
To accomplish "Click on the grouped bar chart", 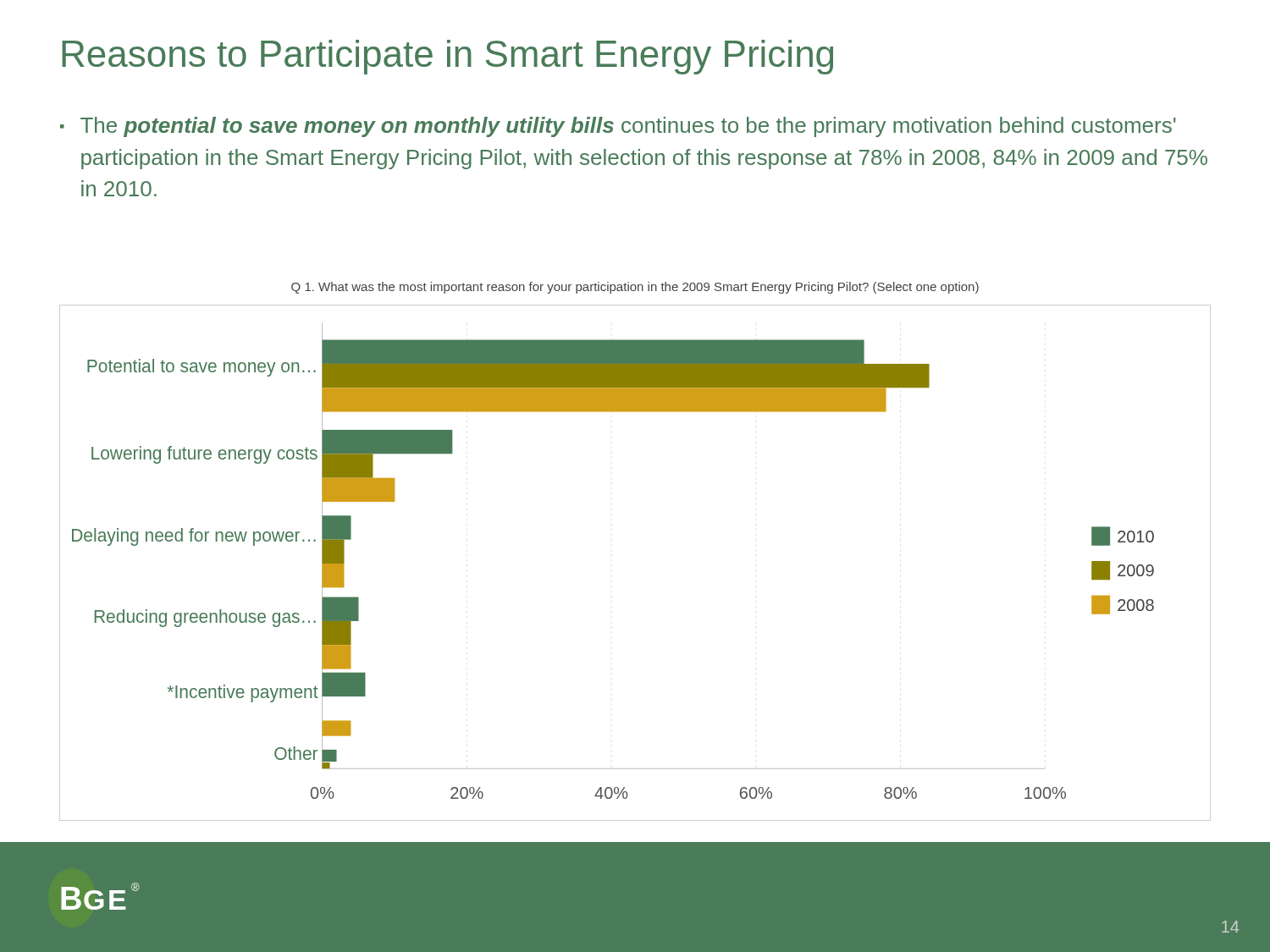I will [635, 563].
